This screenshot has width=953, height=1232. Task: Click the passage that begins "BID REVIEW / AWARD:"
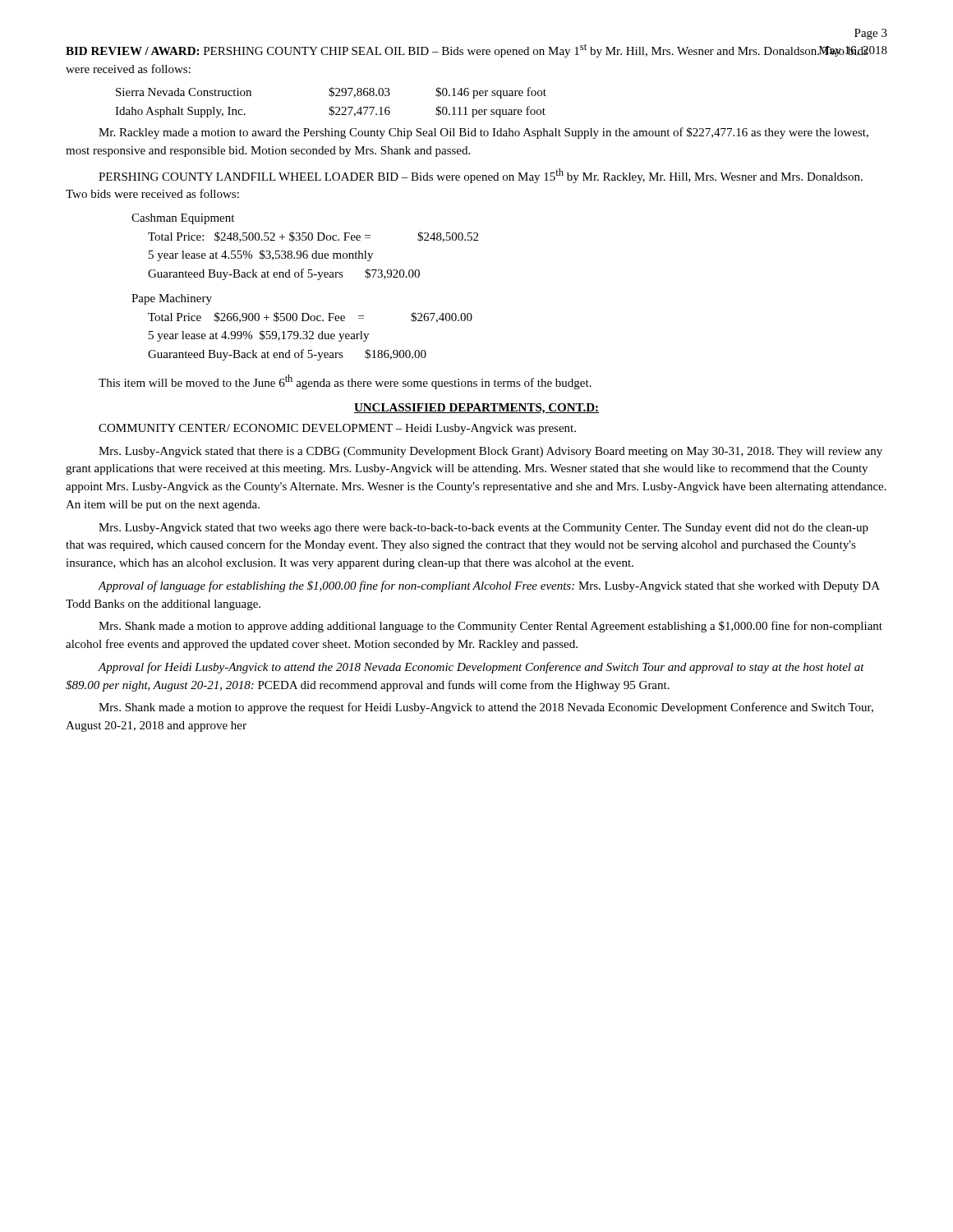(x=476, y=59)
